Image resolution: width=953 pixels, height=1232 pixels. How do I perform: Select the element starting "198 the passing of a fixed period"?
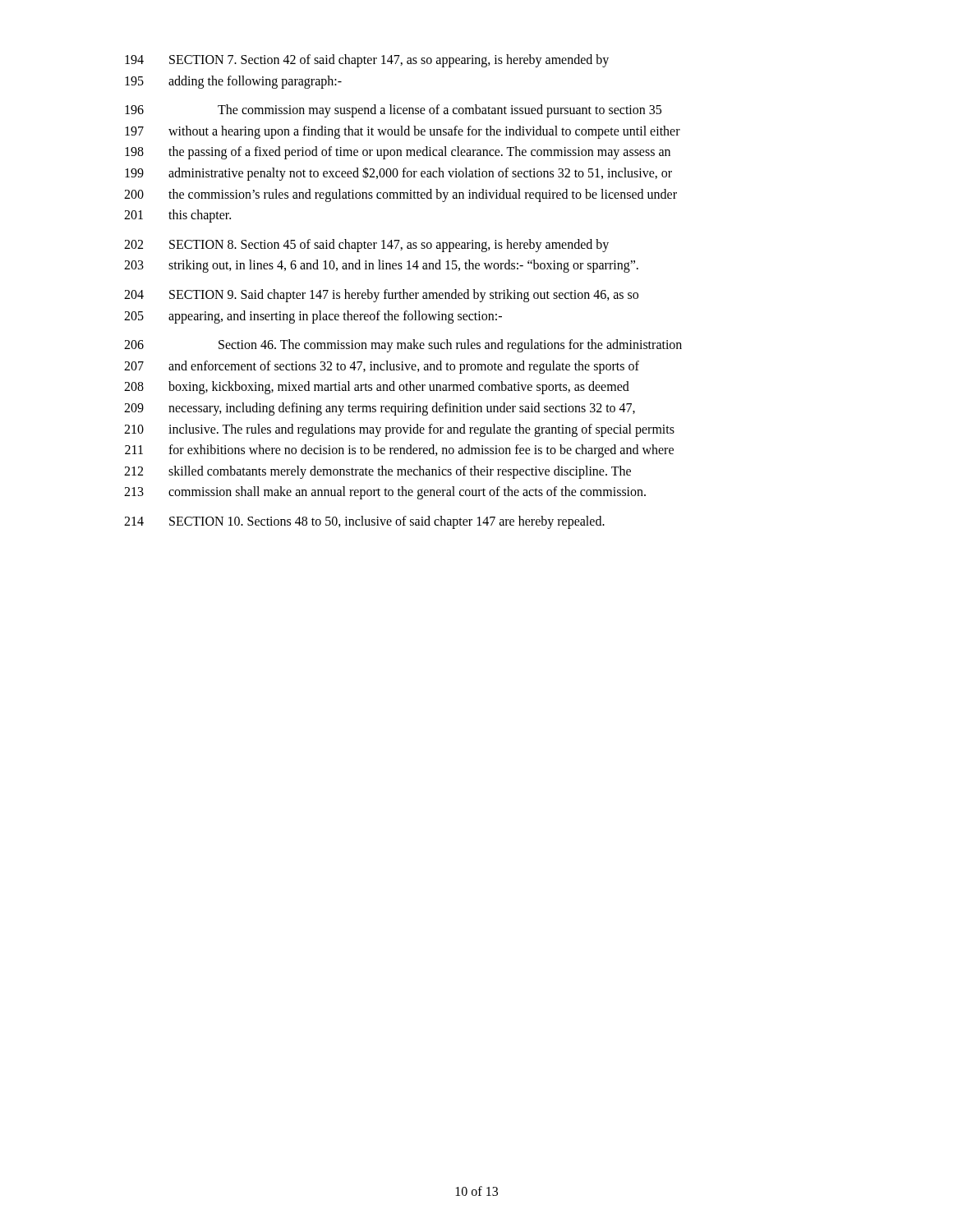(485, 152)
